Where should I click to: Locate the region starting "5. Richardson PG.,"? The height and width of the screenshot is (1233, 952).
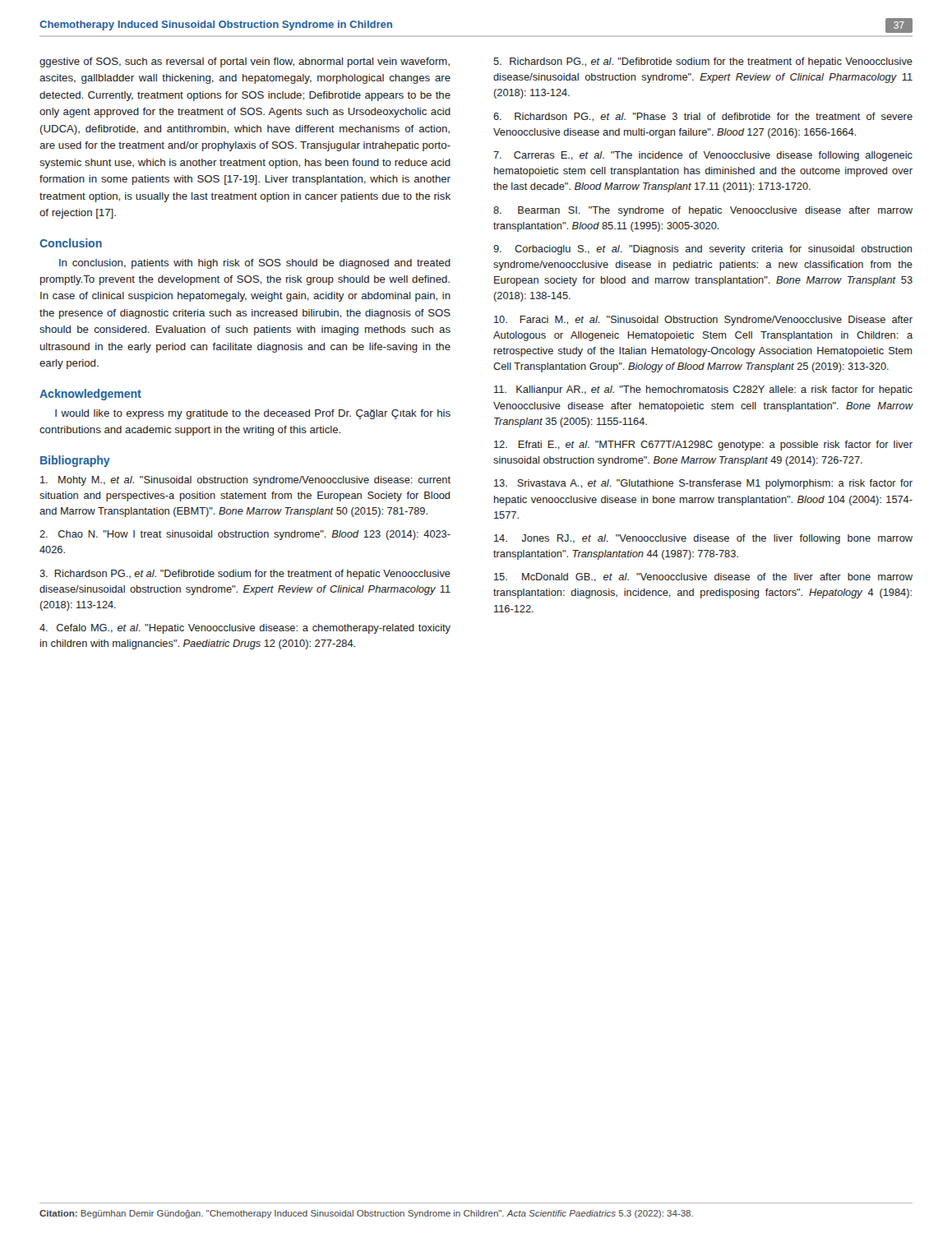point(703,77)
